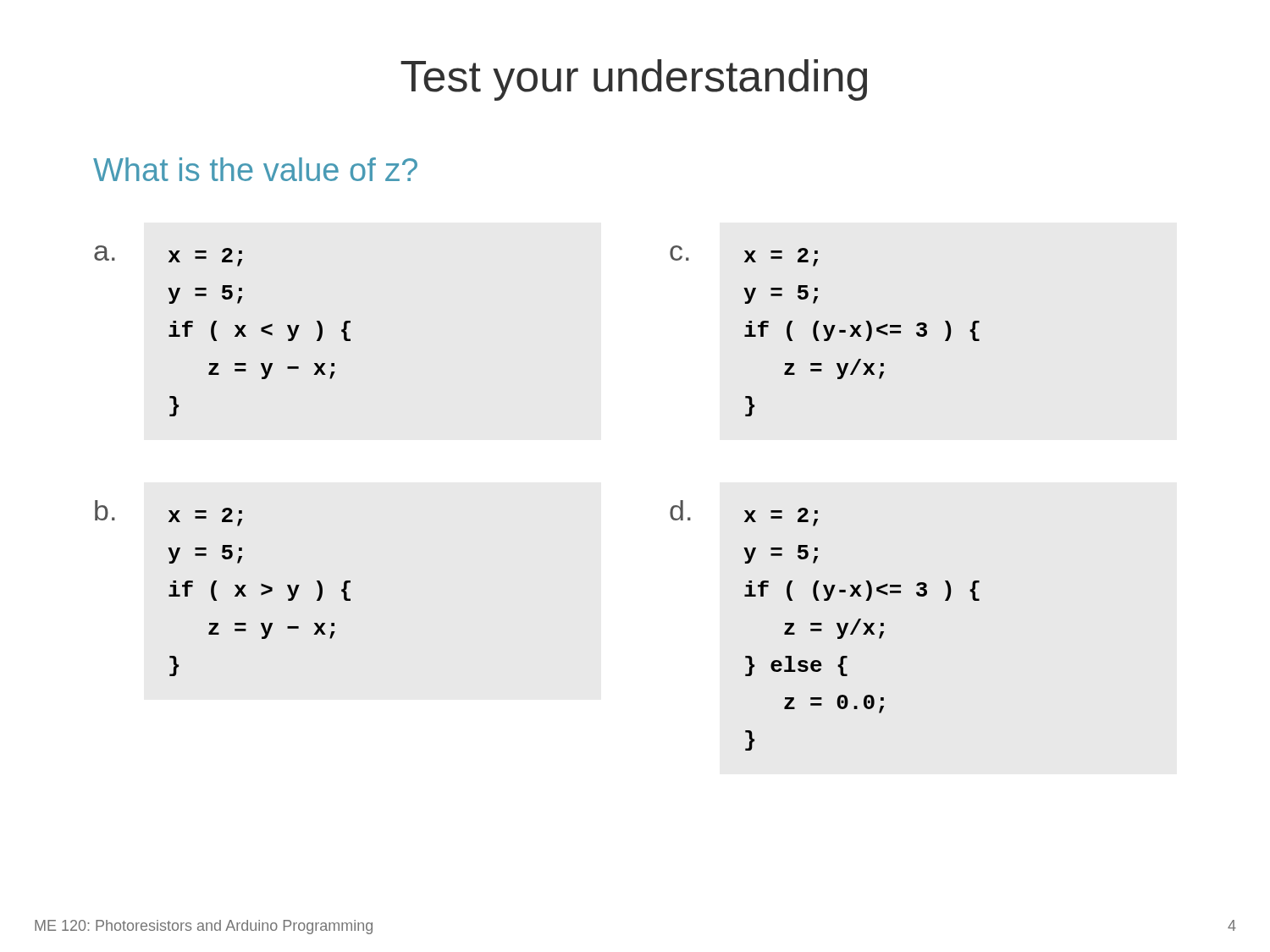Screen dimensions: 952x1270
Task: Locate the text block starting "What is the value of z?"
Action: point(256,170)
